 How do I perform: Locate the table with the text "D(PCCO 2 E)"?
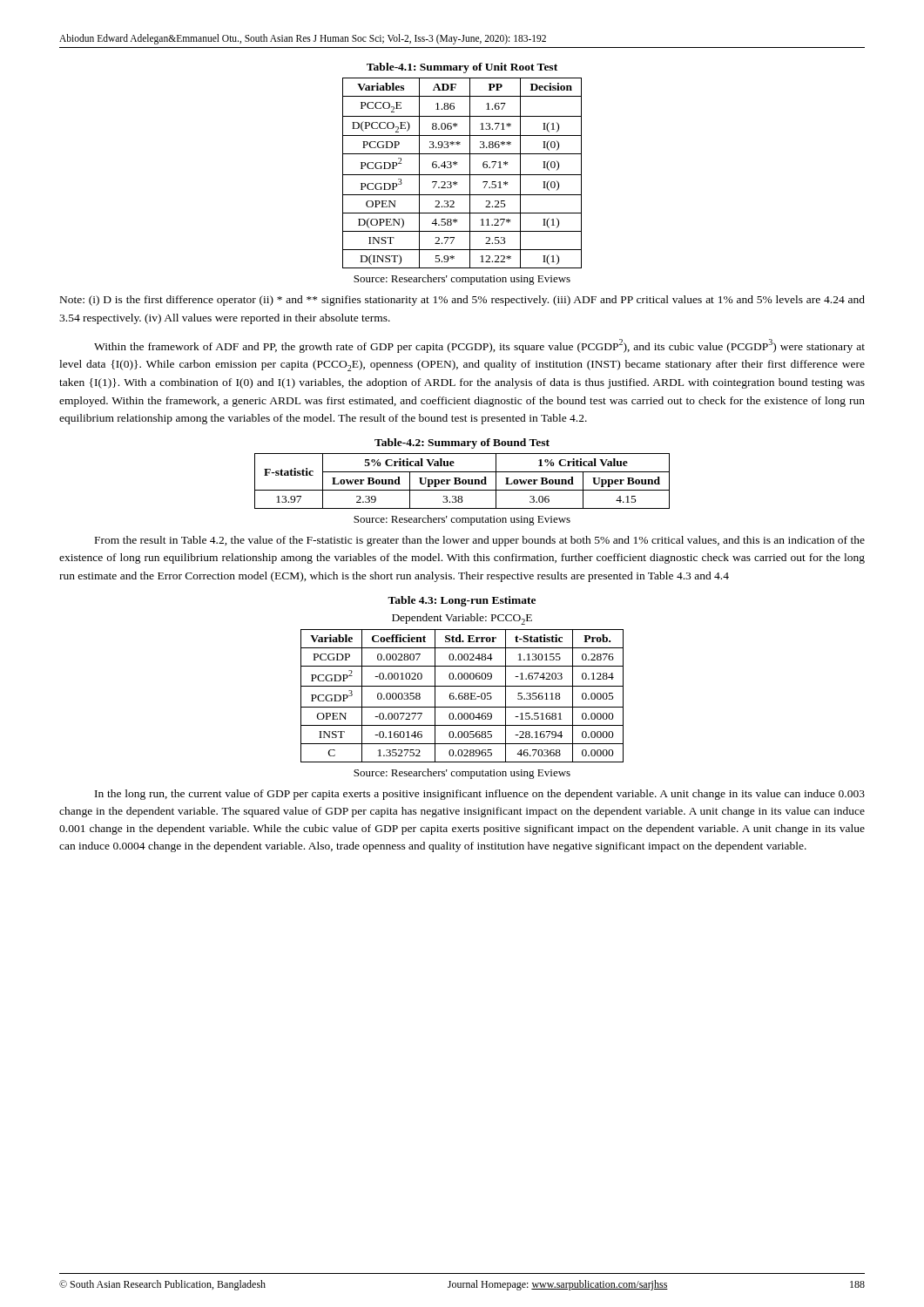pos(462,164)
